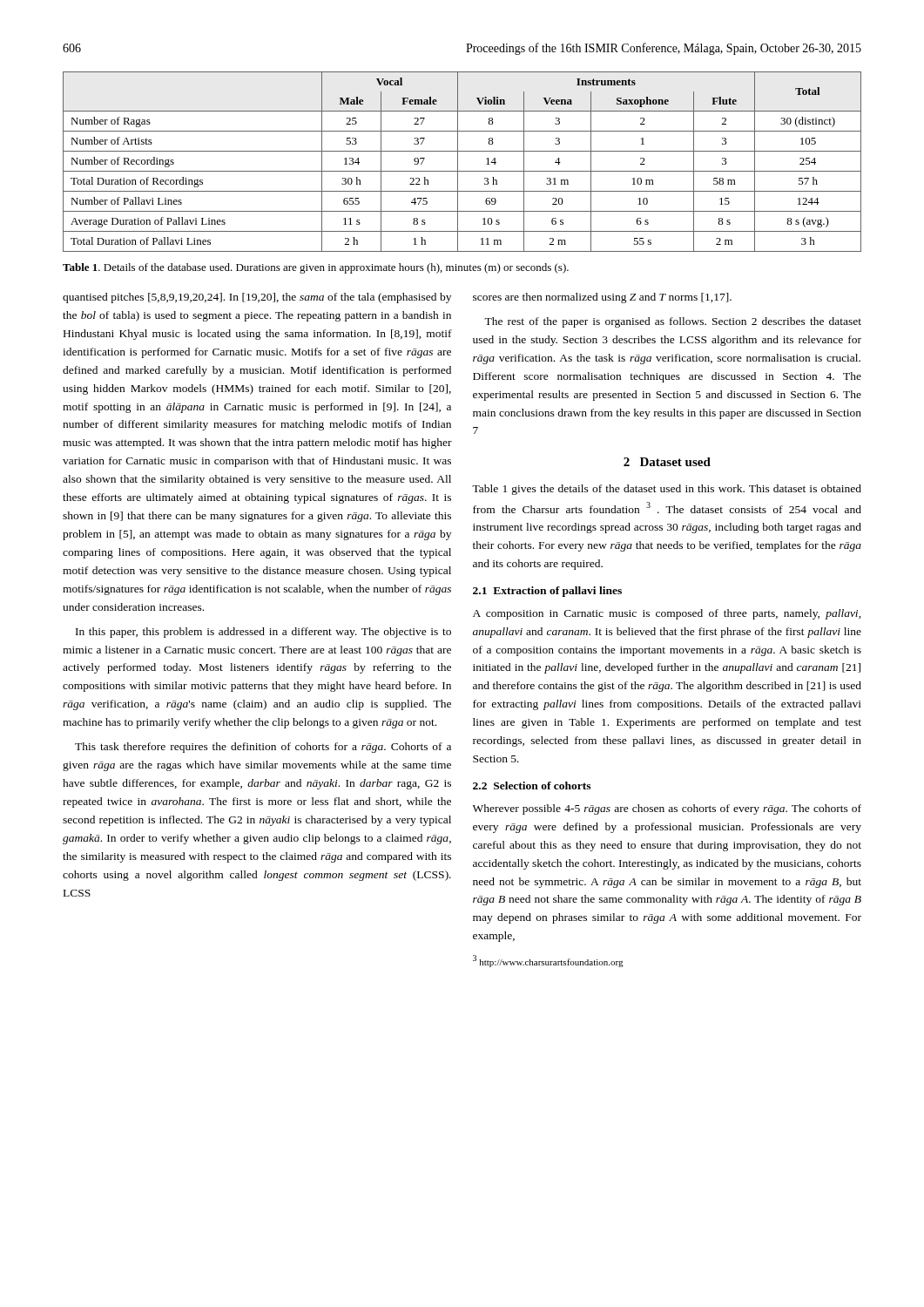Image resolution: width=924 pixels, height=1307 pixels.
Task: Click a footnote
Action: tap(548, 960)
